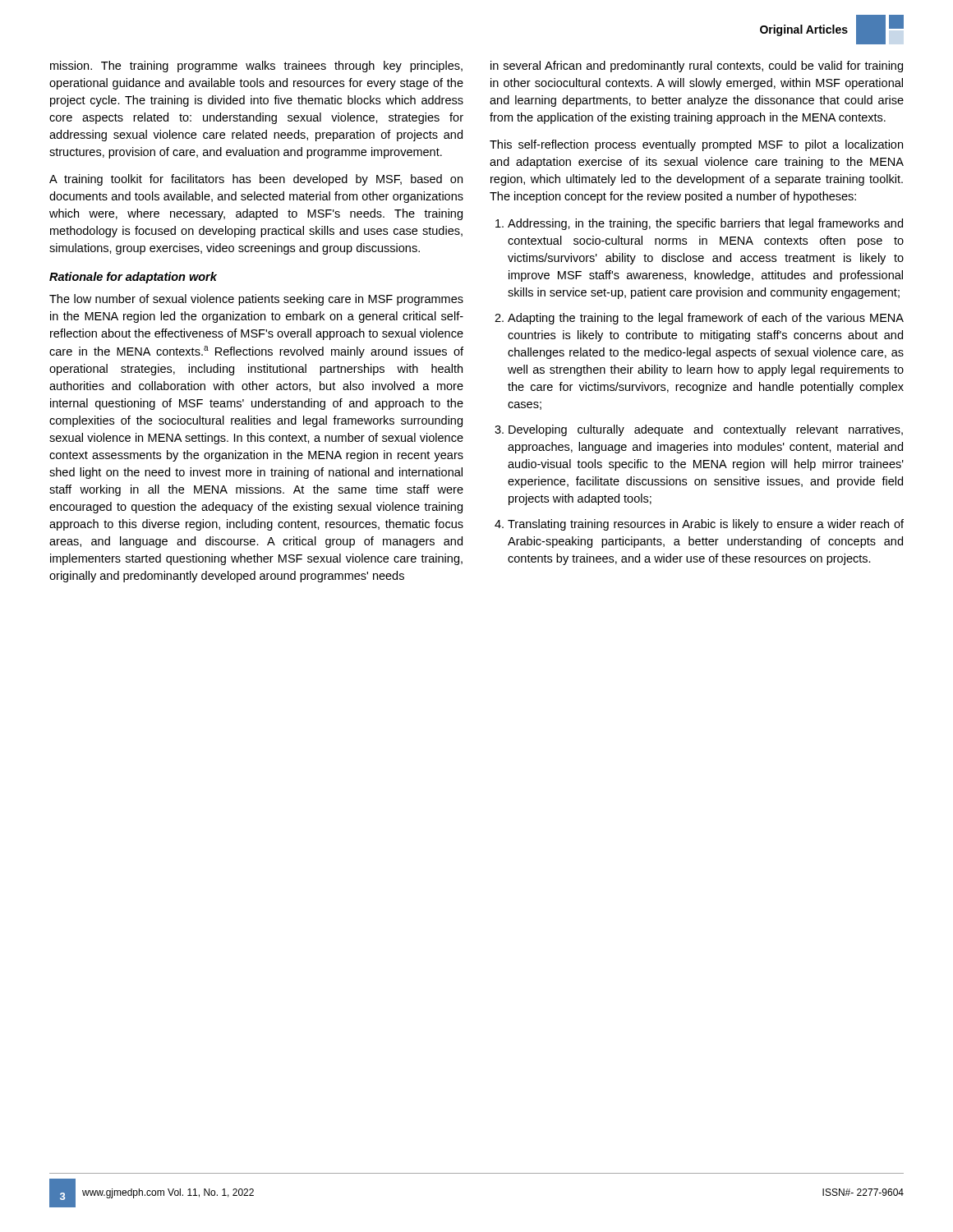
Task: Locate the text block that reads "A training toolkit for facilitators has been"
Action: (x=256, y=214)
